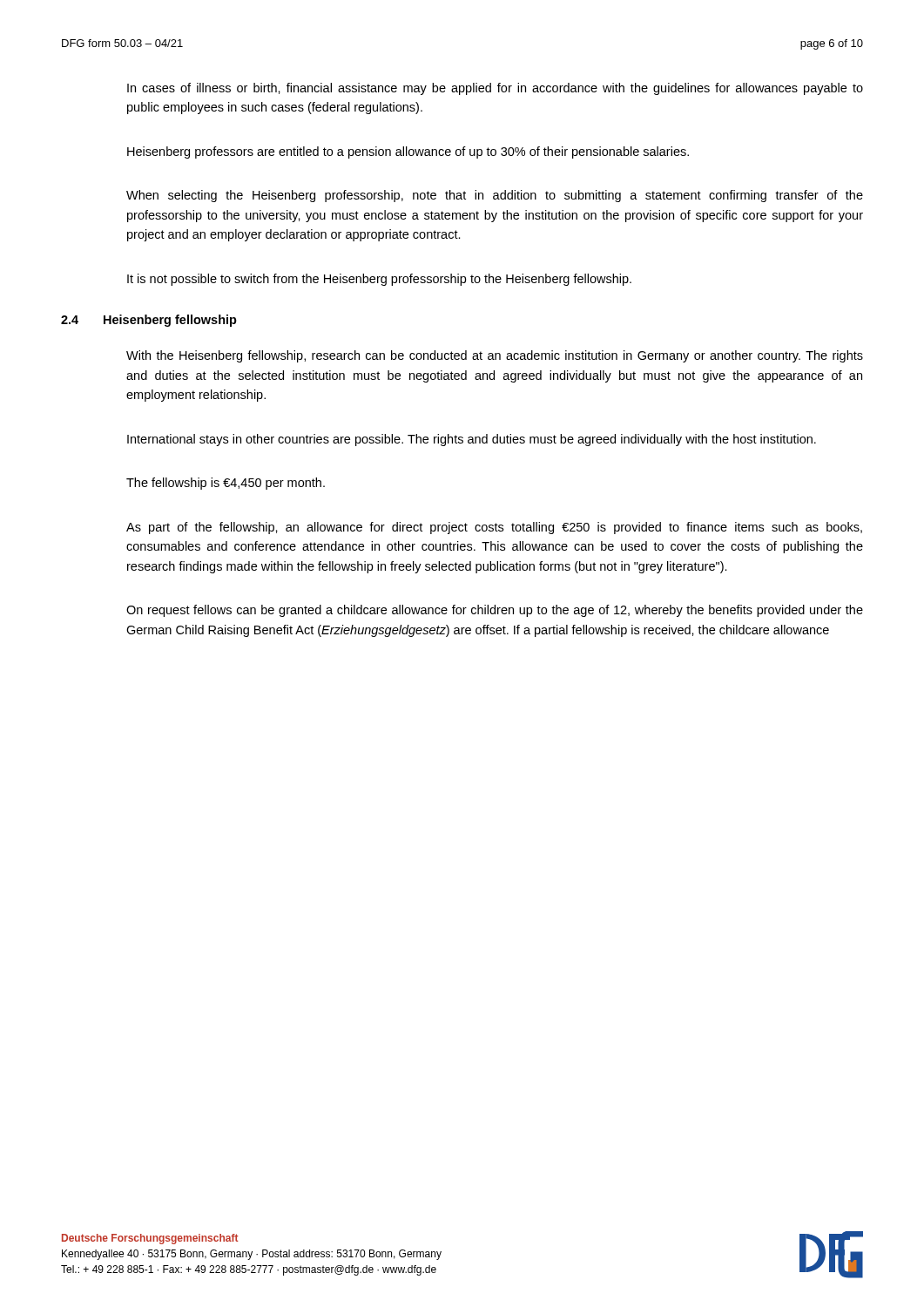924x1307 pixels.
Task: Navigate to the element starting "It is not possible"
Action: 379,279
